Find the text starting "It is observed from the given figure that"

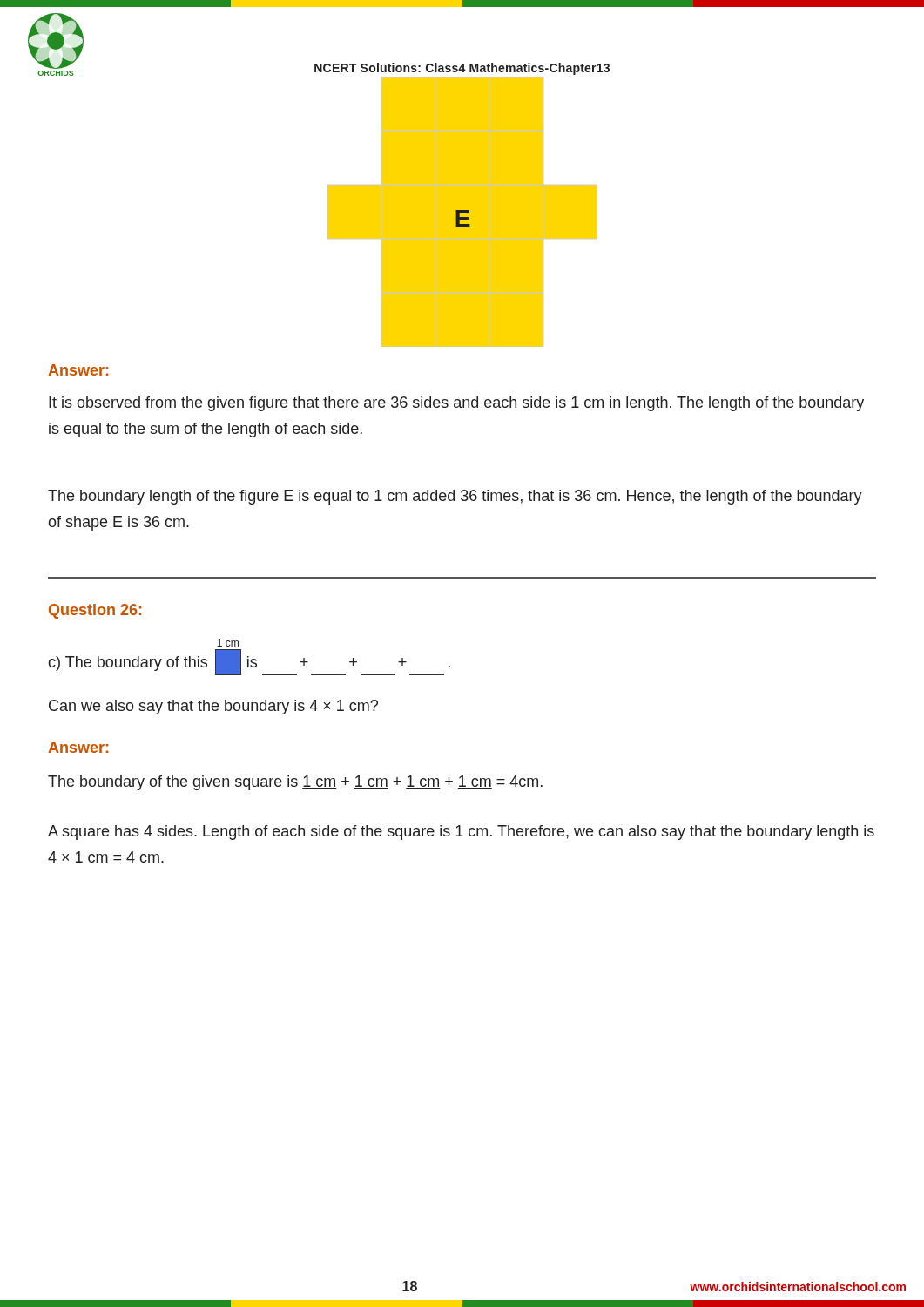456,415
